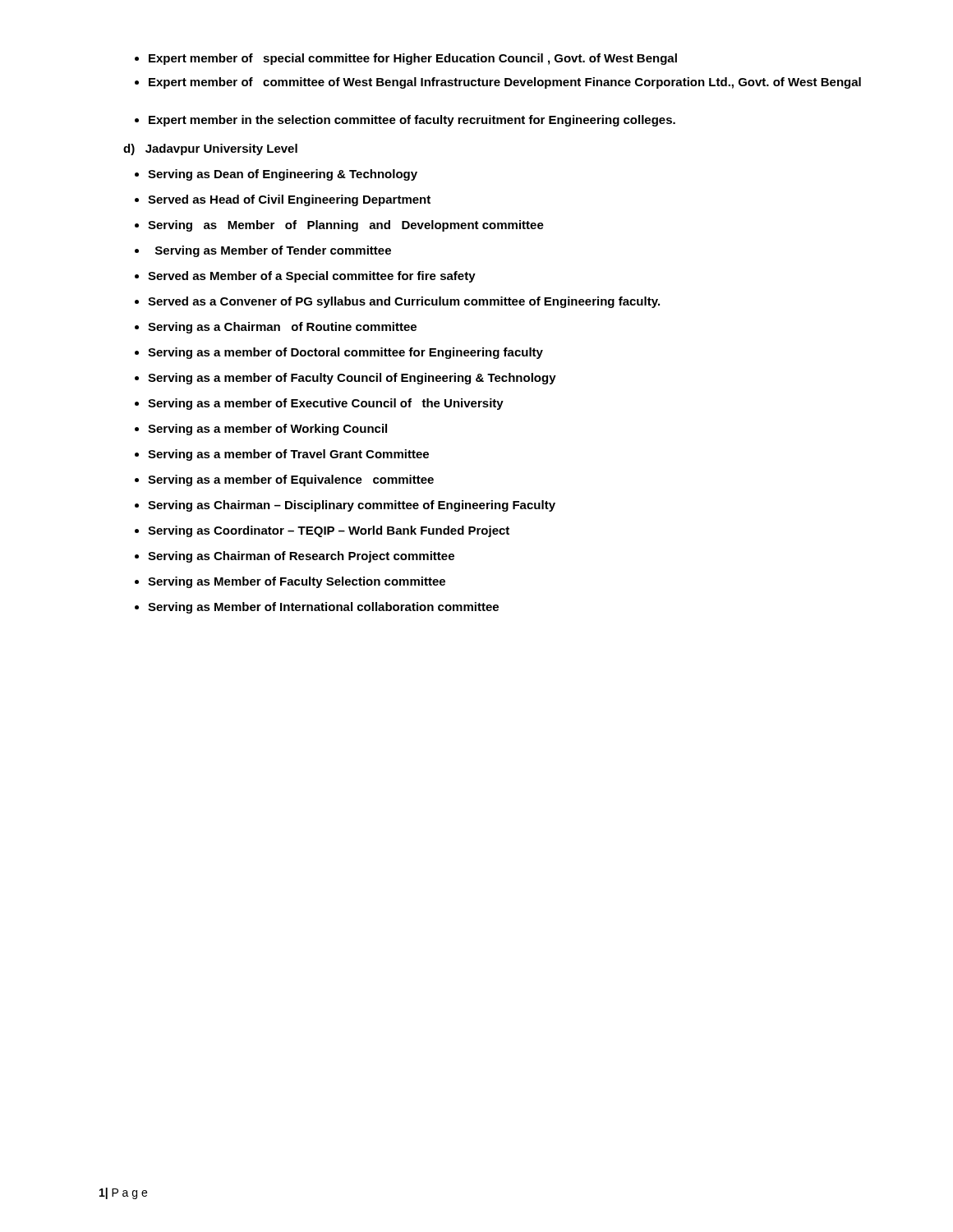
Task: Point to the region starting "Serving as a member of Executive Council"
Action: (326, 403)
